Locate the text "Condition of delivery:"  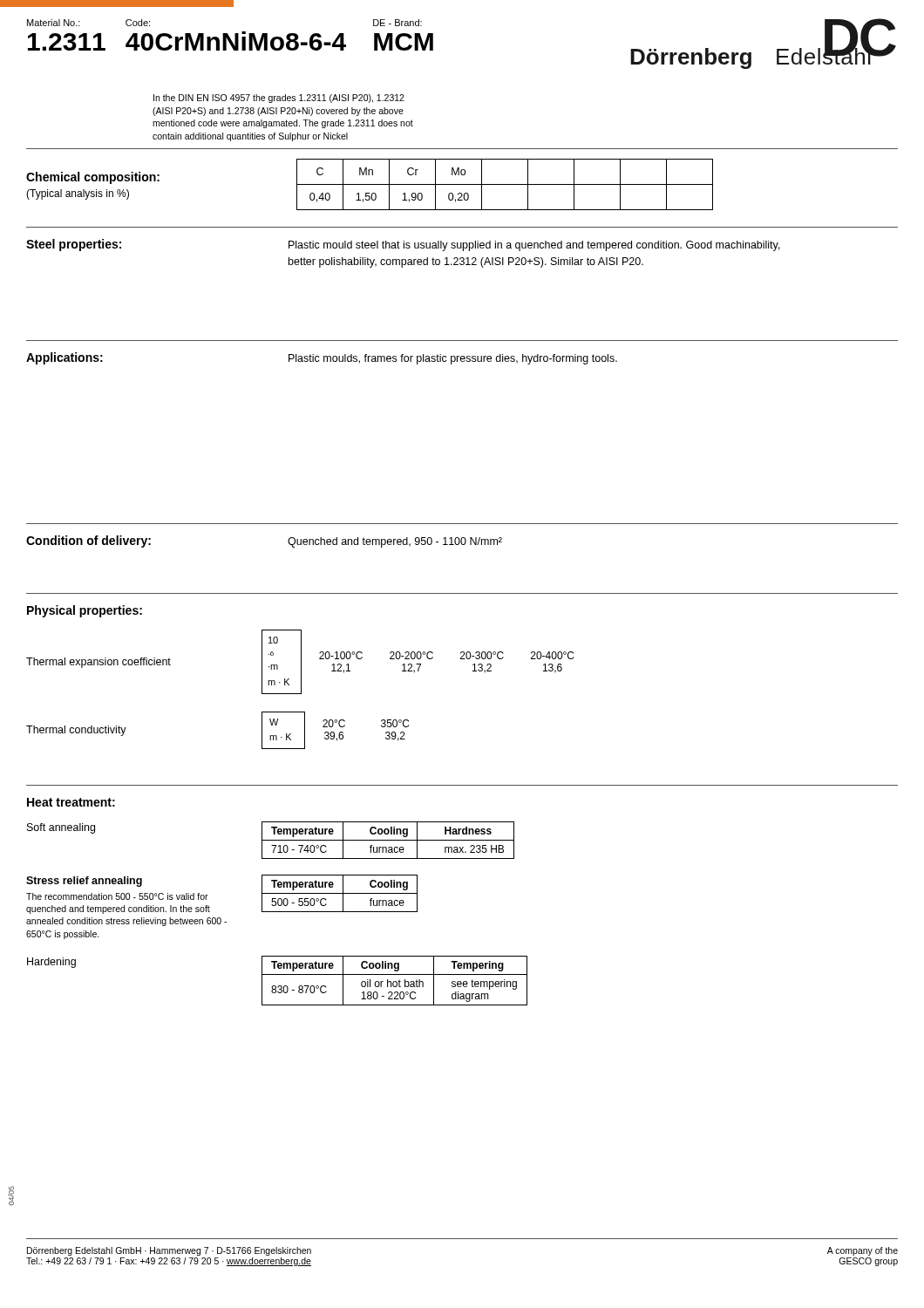coord(89,541)
